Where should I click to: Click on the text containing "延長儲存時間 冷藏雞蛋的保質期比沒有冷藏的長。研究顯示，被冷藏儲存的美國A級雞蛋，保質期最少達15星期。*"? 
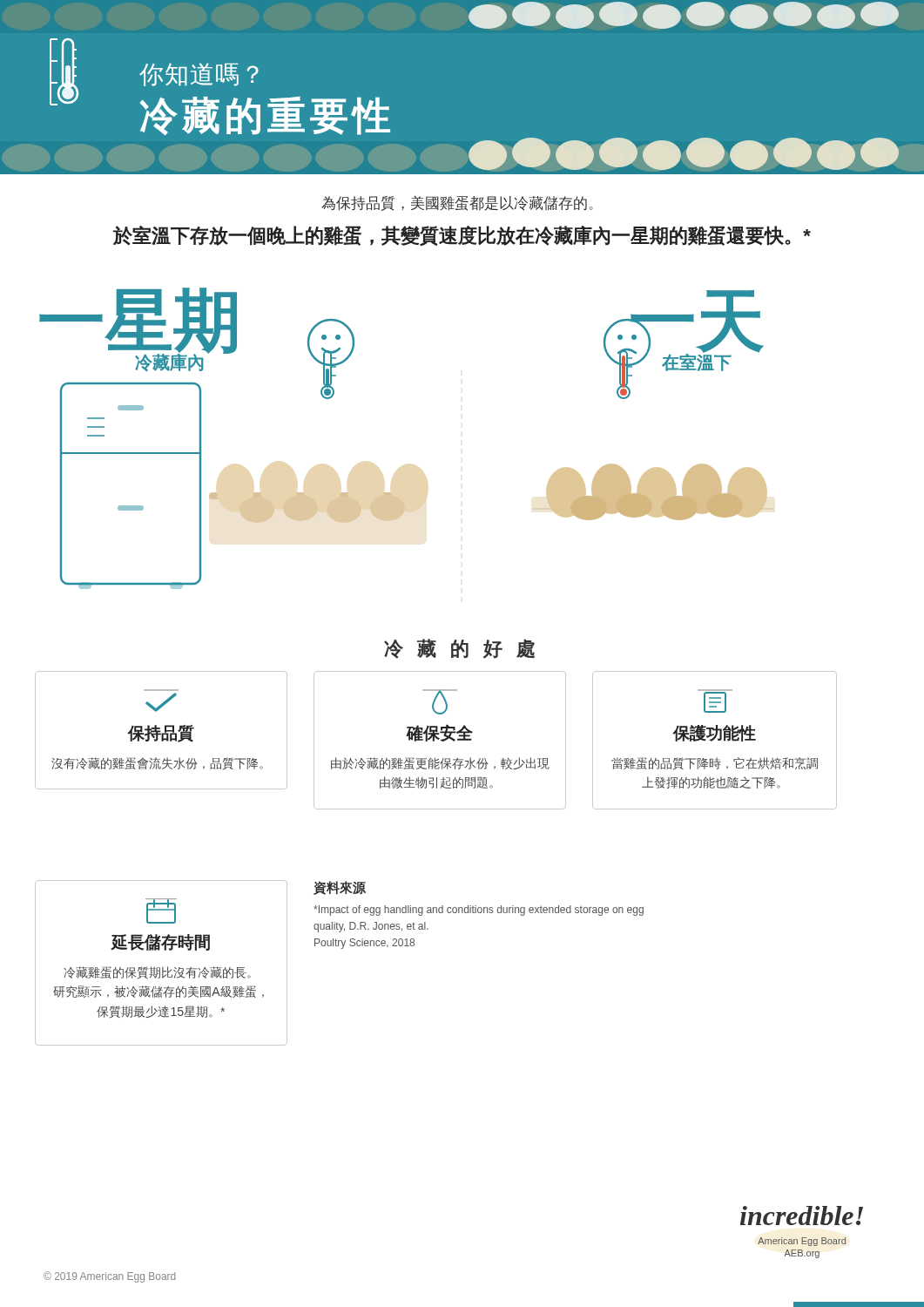pos(161,960)
